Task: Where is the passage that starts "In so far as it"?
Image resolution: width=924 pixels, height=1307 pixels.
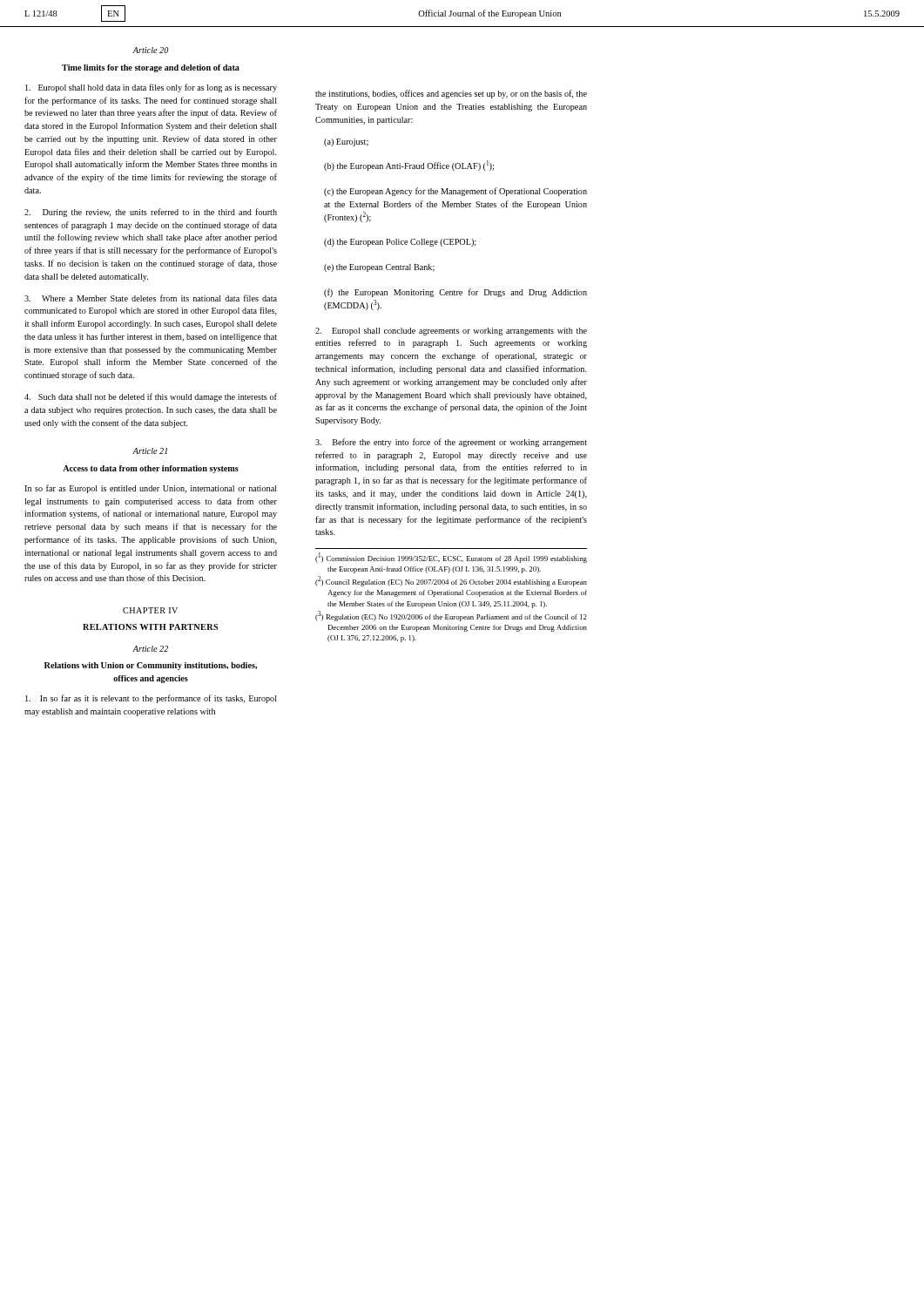Action: (x=151, y=705)
